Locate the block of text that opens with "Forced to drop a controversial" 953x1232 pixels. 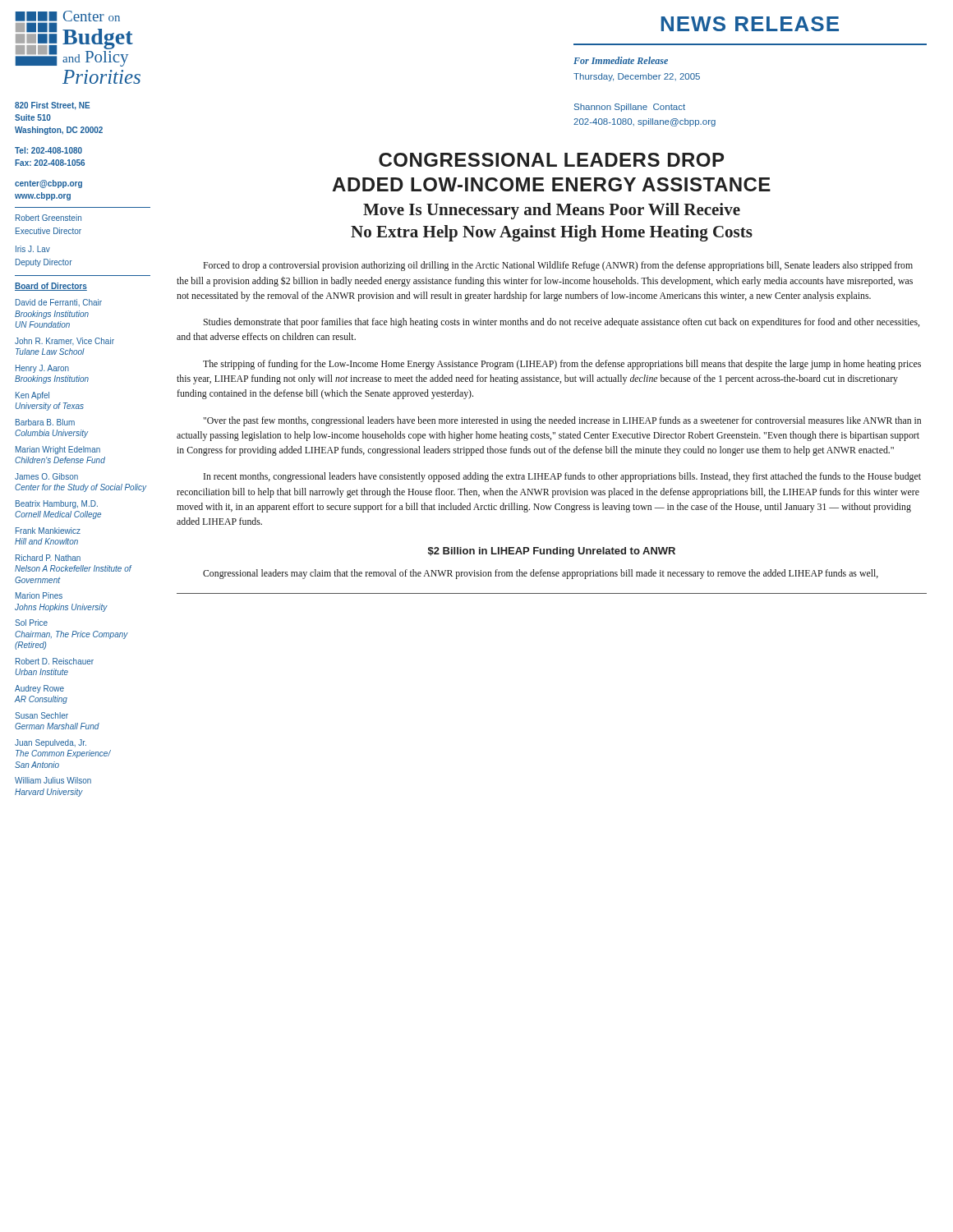545,281
